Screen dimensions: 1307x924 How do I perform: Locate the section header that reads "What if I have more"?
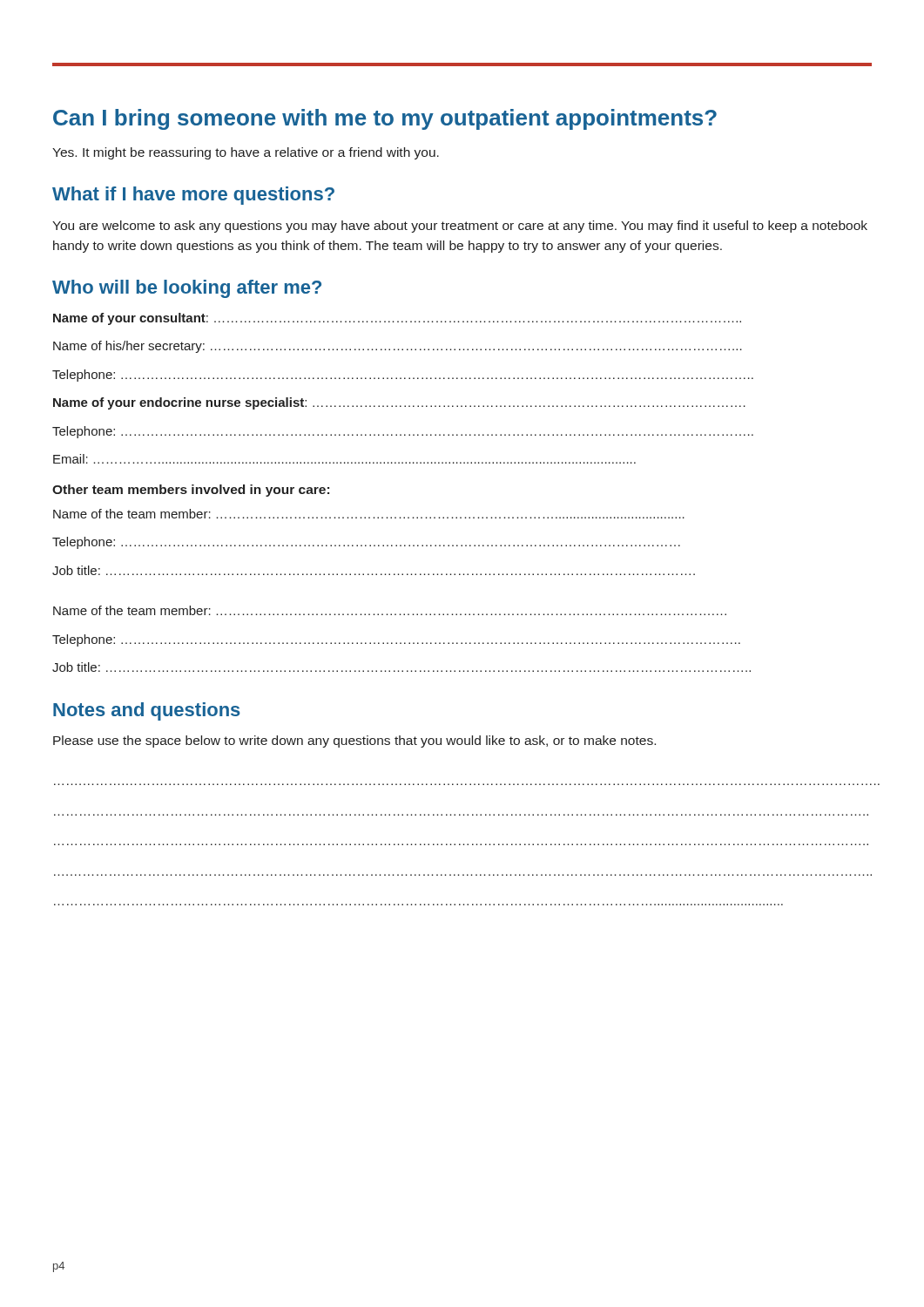[x=193, y=196]
